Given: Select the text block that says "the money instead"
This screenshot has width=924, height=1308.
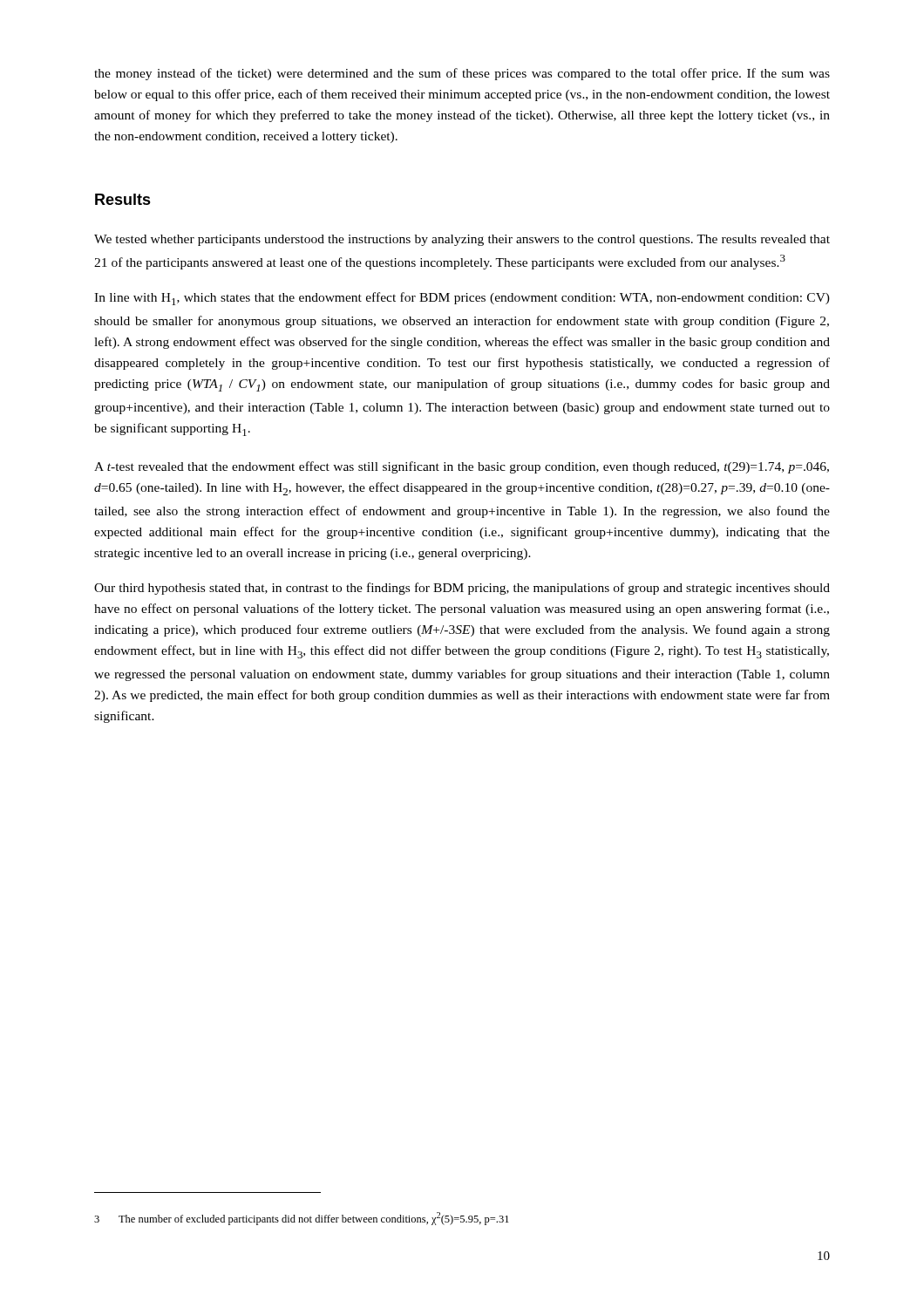Looking at the screenshot, I should (x=462, y=105).
